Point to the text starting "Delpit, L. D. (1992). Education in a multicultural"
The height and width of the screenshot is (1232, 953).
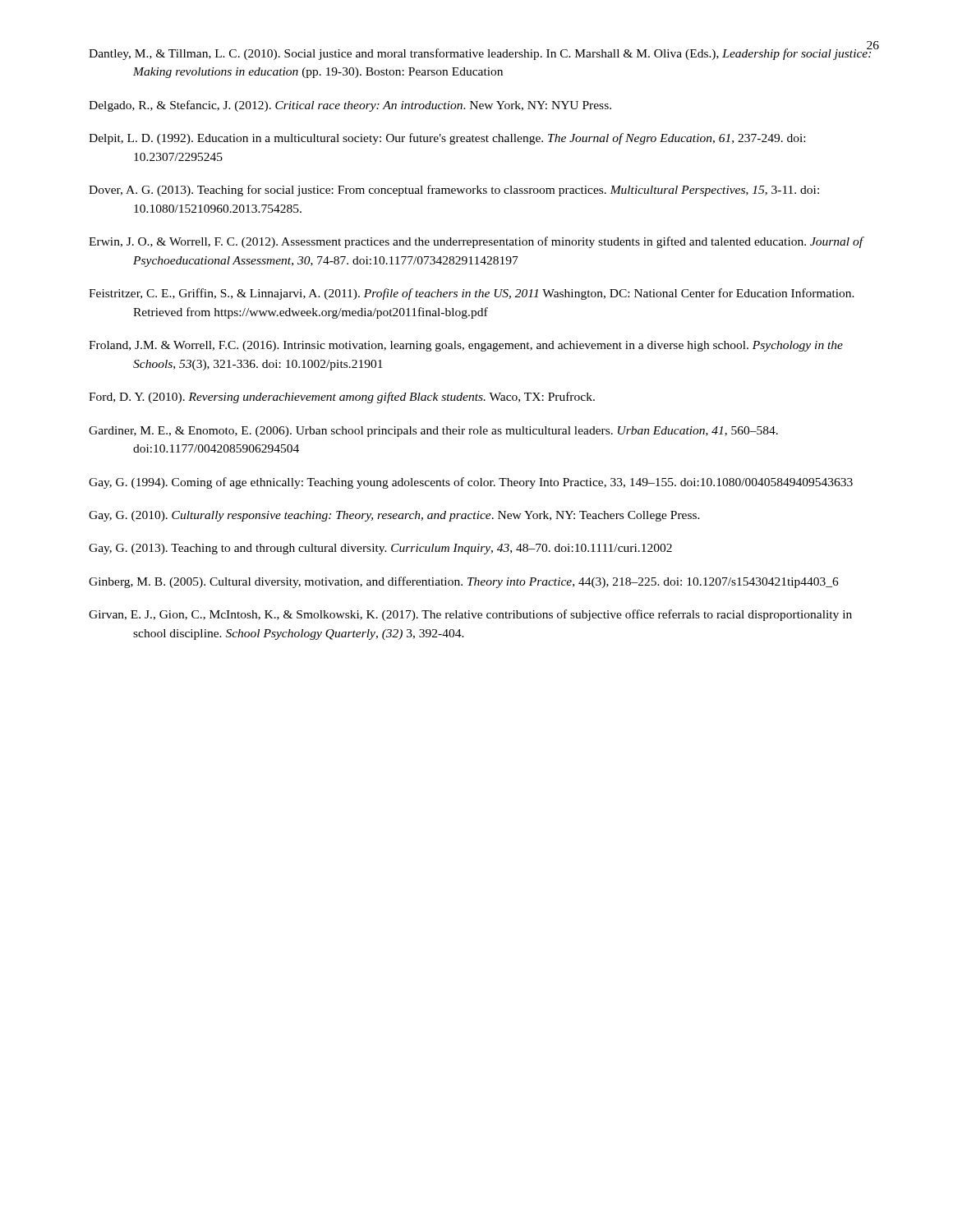(x=448, y=147)
